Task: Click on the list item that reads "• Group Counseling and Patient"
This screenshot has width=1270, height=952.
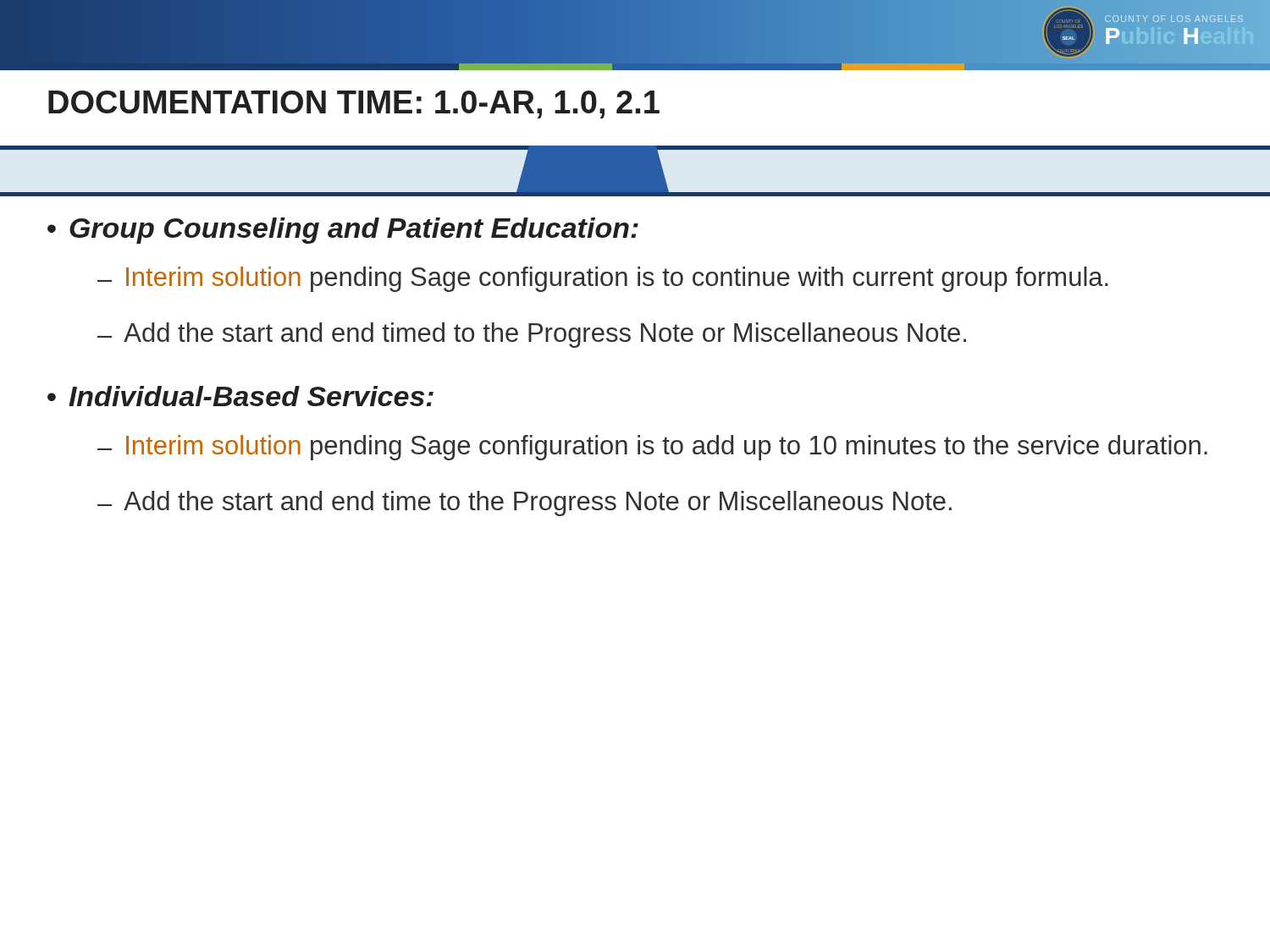Action: pyautogui.click(x=635, y=282)
